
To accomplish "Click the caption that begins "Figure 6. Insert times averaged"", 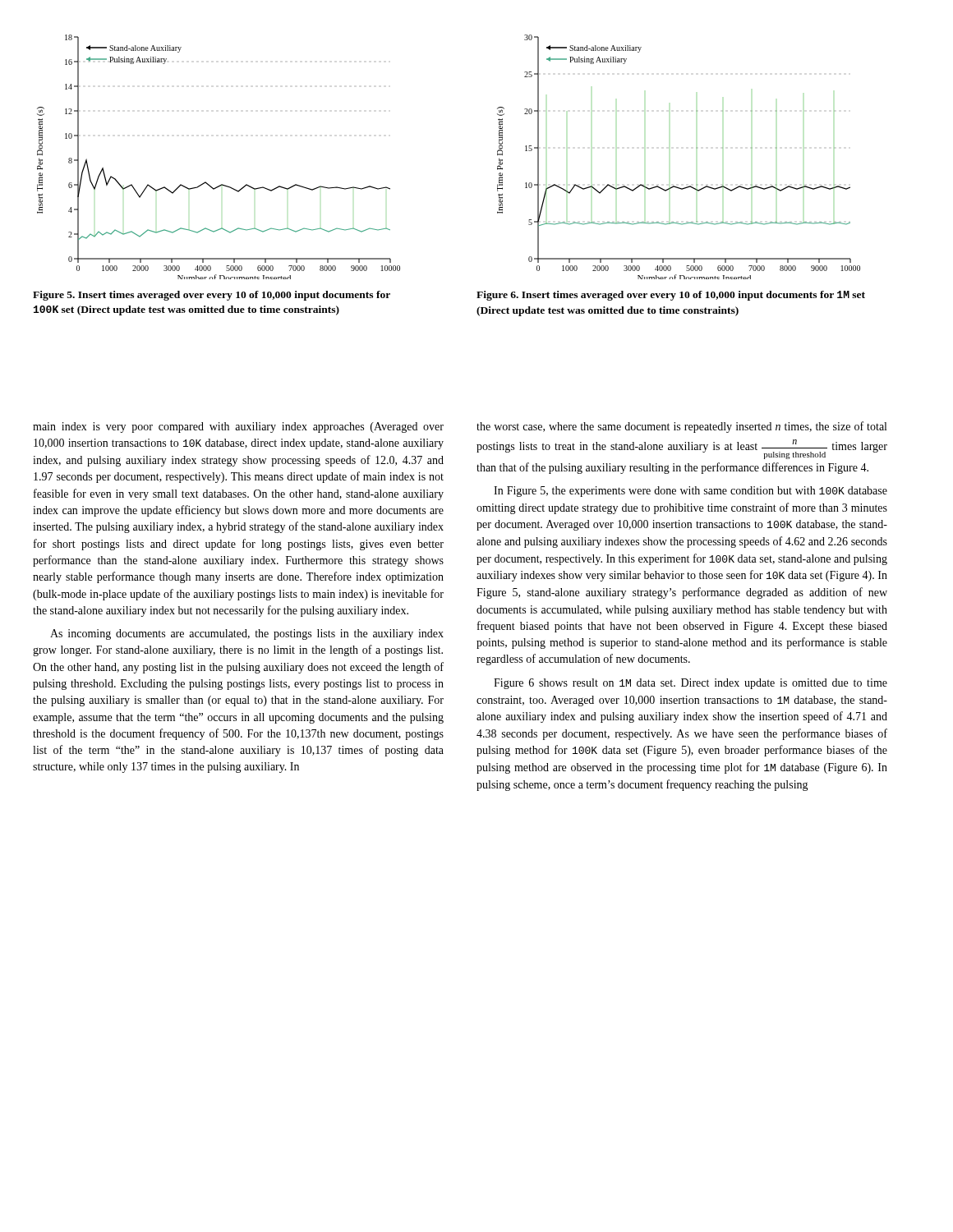I will point(674,303).
